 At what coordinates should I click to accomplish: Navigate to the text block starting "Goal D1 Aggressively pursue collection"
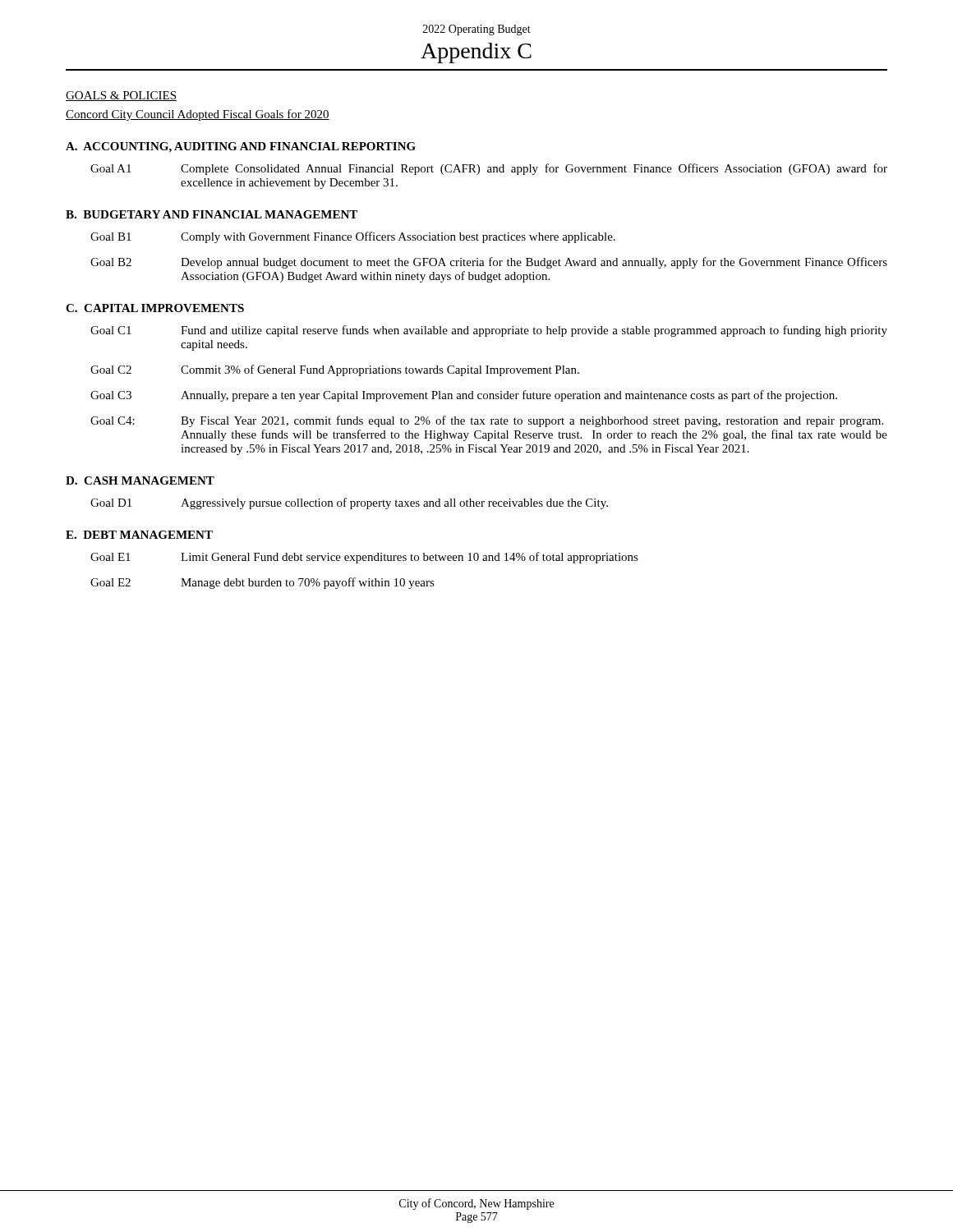(x=476, y=503)
